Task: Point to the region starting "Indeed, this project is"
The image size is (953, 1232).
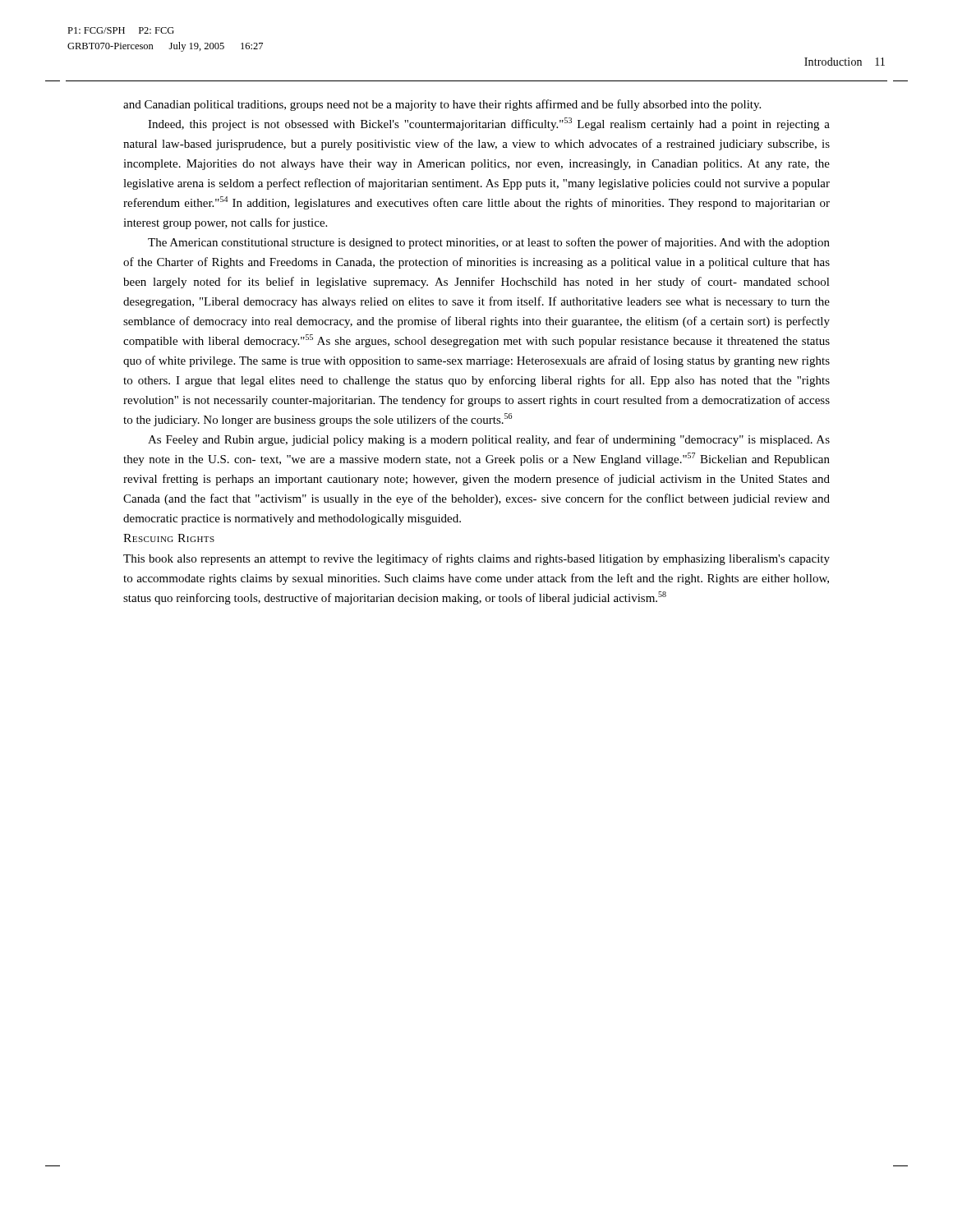Action: click(x=476, y=173)
